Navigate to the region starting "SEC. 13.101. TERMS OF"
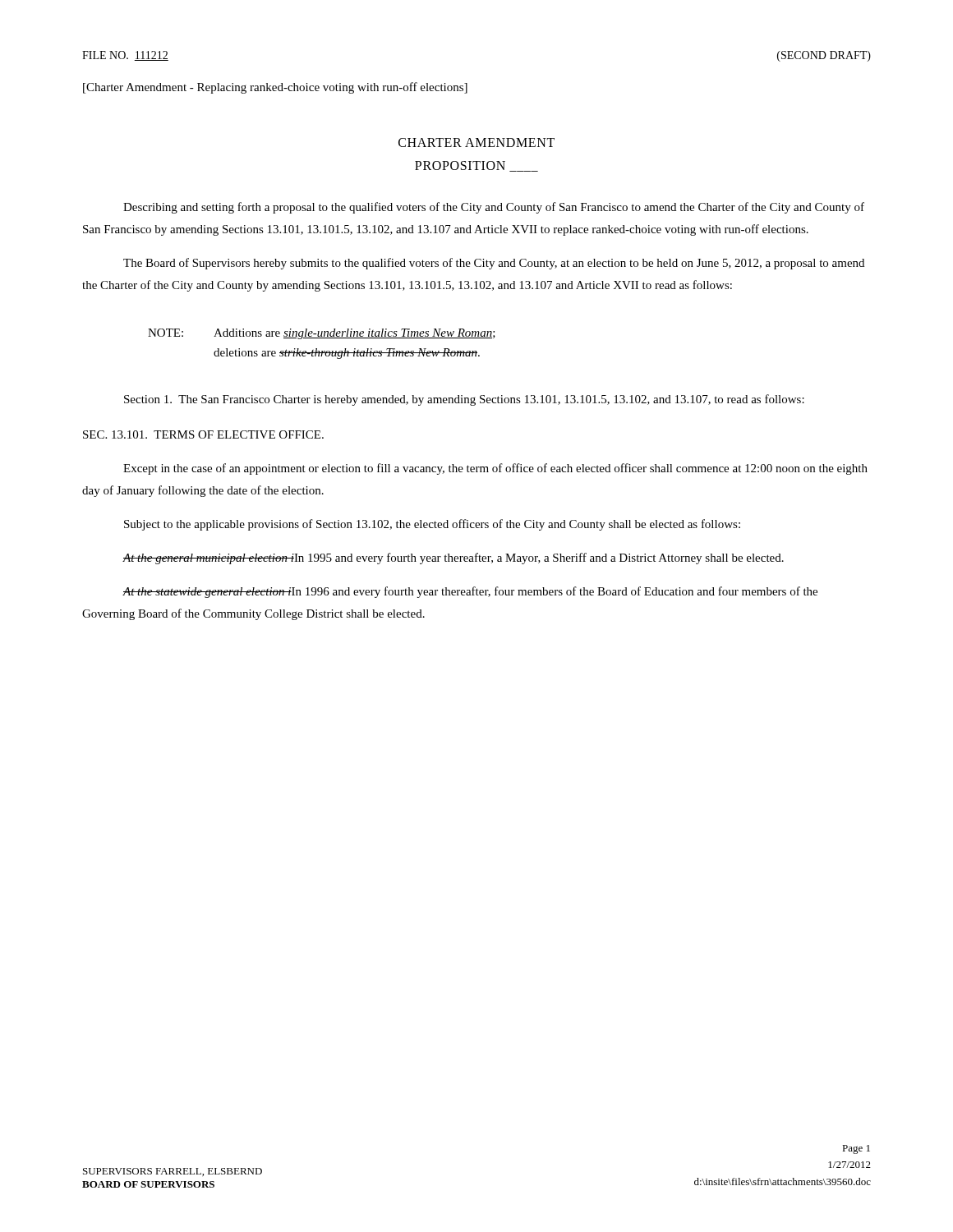 point(203,434)
